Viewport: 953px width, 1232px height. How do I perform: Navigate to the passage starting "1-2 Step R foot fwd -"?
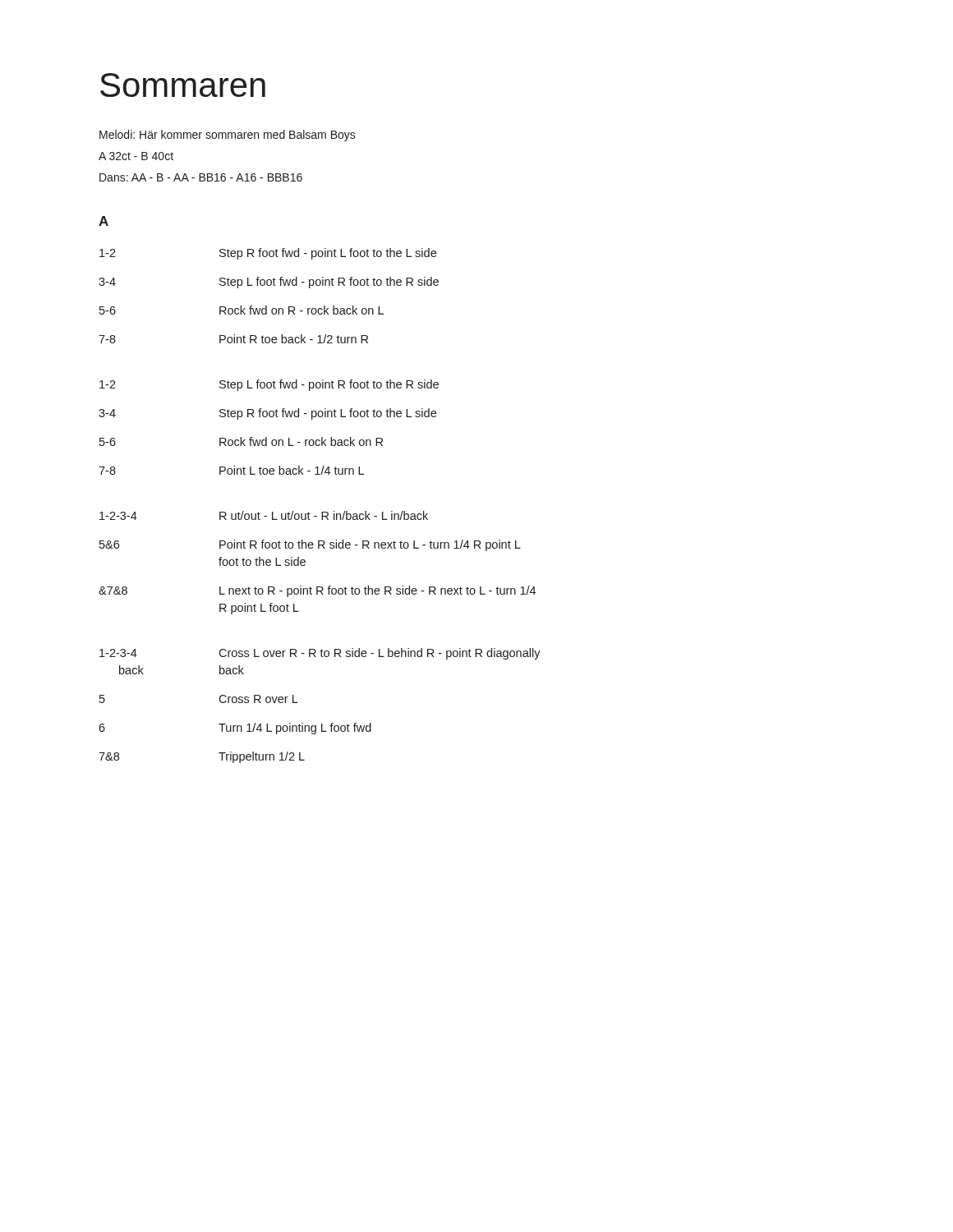point(268,254)
